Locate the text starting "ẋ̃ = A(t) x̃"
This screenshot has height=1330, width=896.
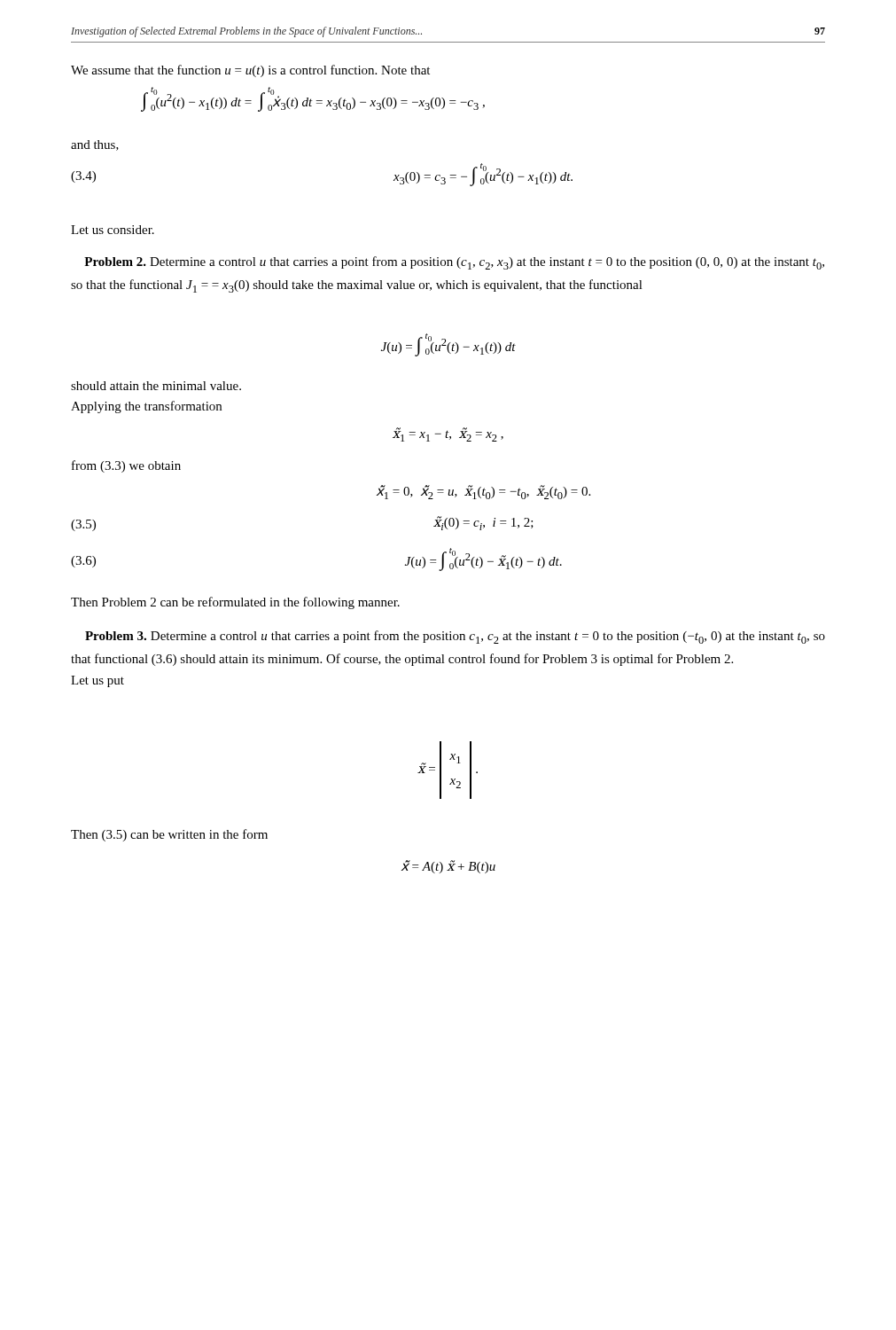click(448, 866)
